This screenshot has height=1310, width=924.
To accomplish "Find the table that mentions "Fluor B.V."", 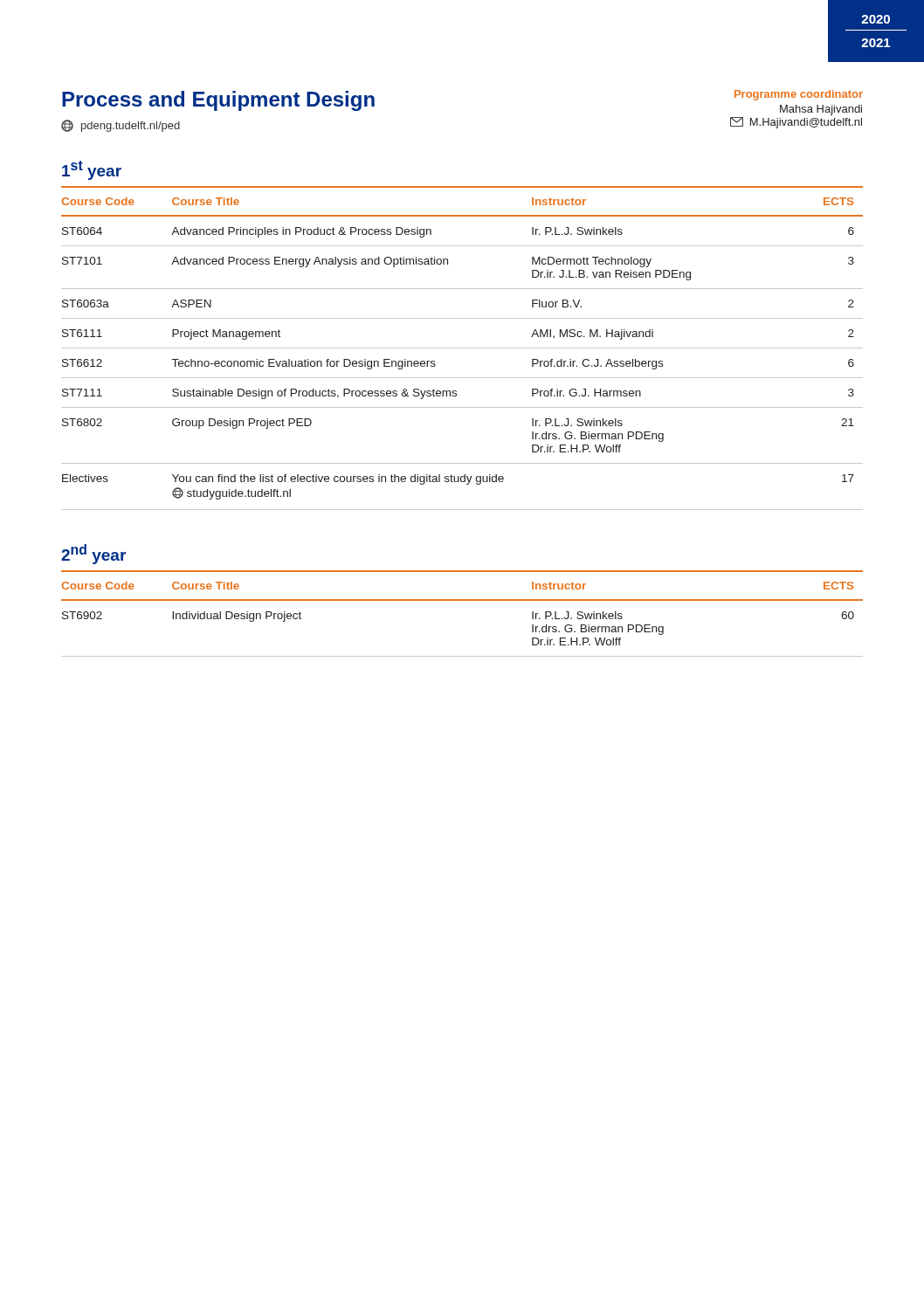I will (x=462, y=348).
